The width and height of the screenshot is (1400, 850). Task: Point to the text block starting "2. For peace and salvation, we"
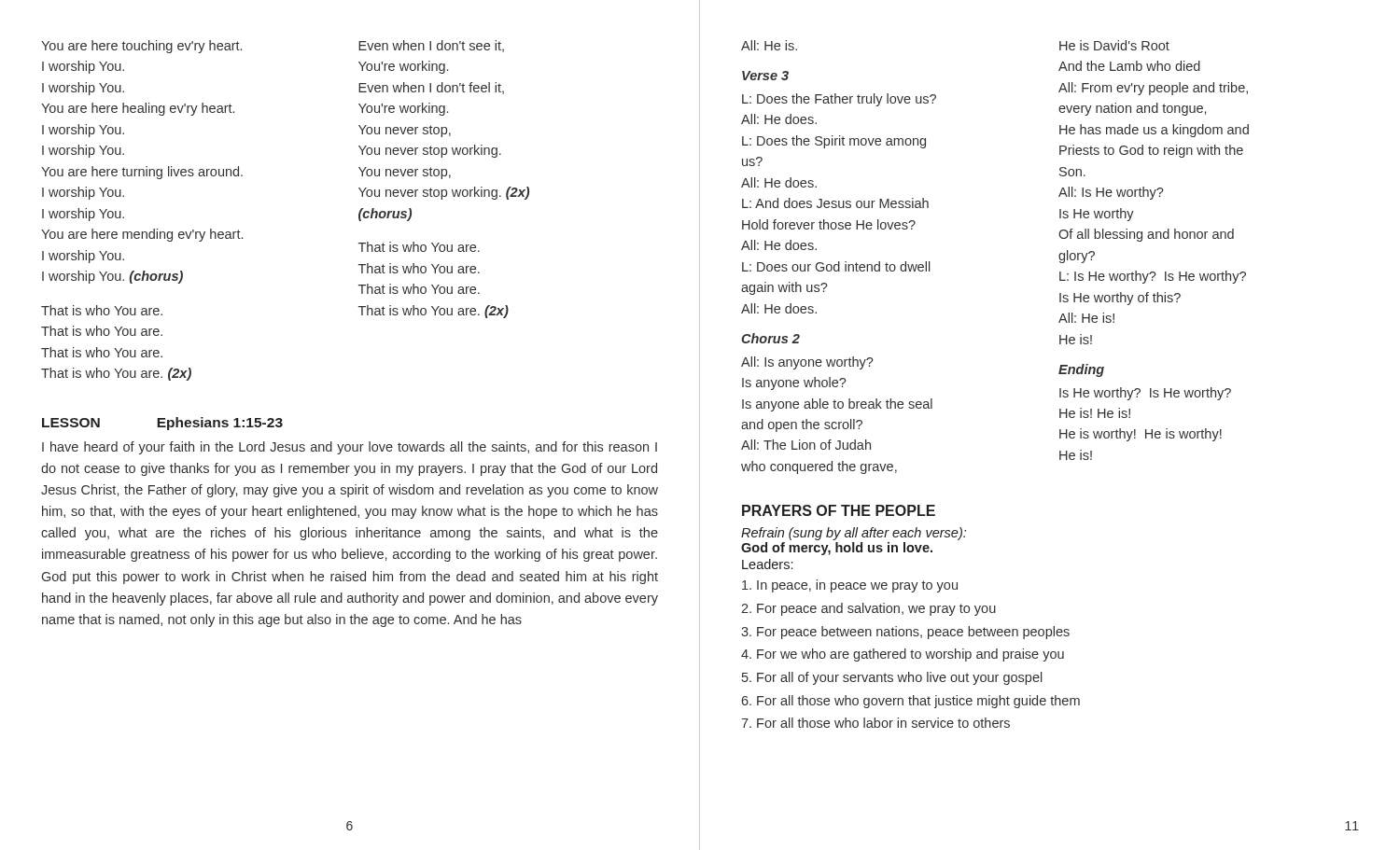pyautogui.click(x=869, y=608)
